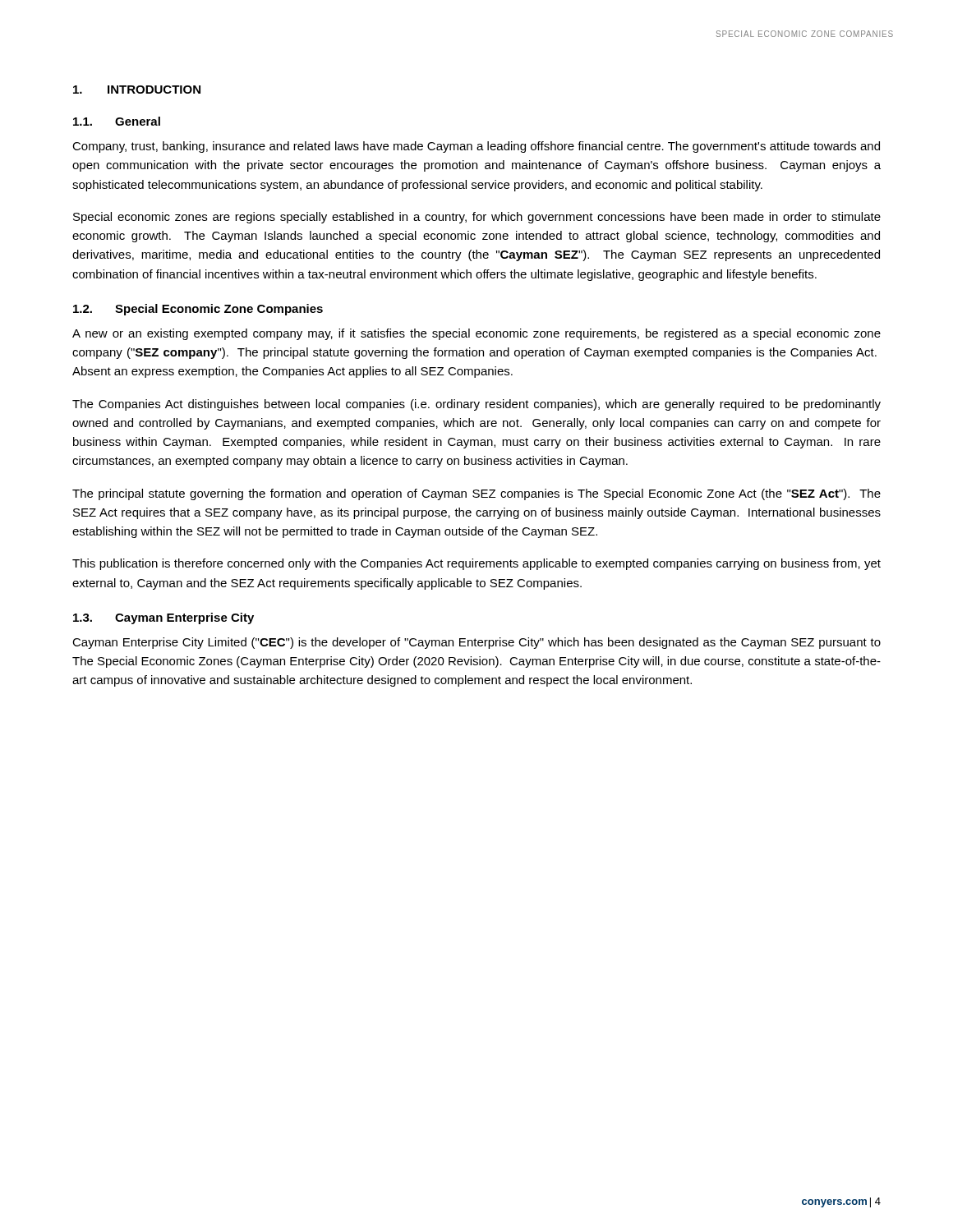Viewport: 953px width, 1232px height.
Task: Where does it say "1. INTRODUCTION"?
Action: (x=137, y=89)
